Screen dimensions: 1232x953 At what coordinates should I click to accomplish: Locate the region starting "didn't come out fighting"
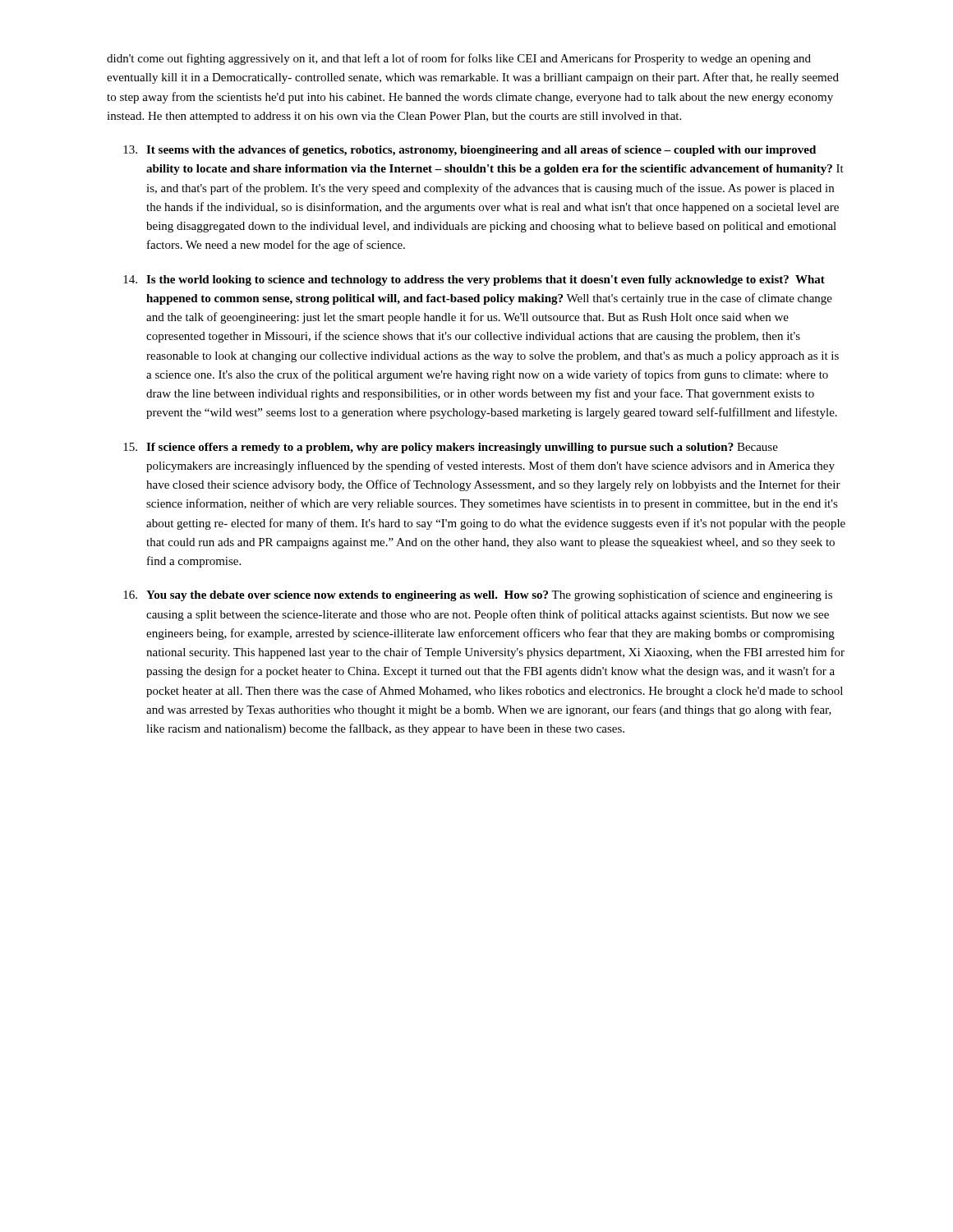[x=473, y=87]
